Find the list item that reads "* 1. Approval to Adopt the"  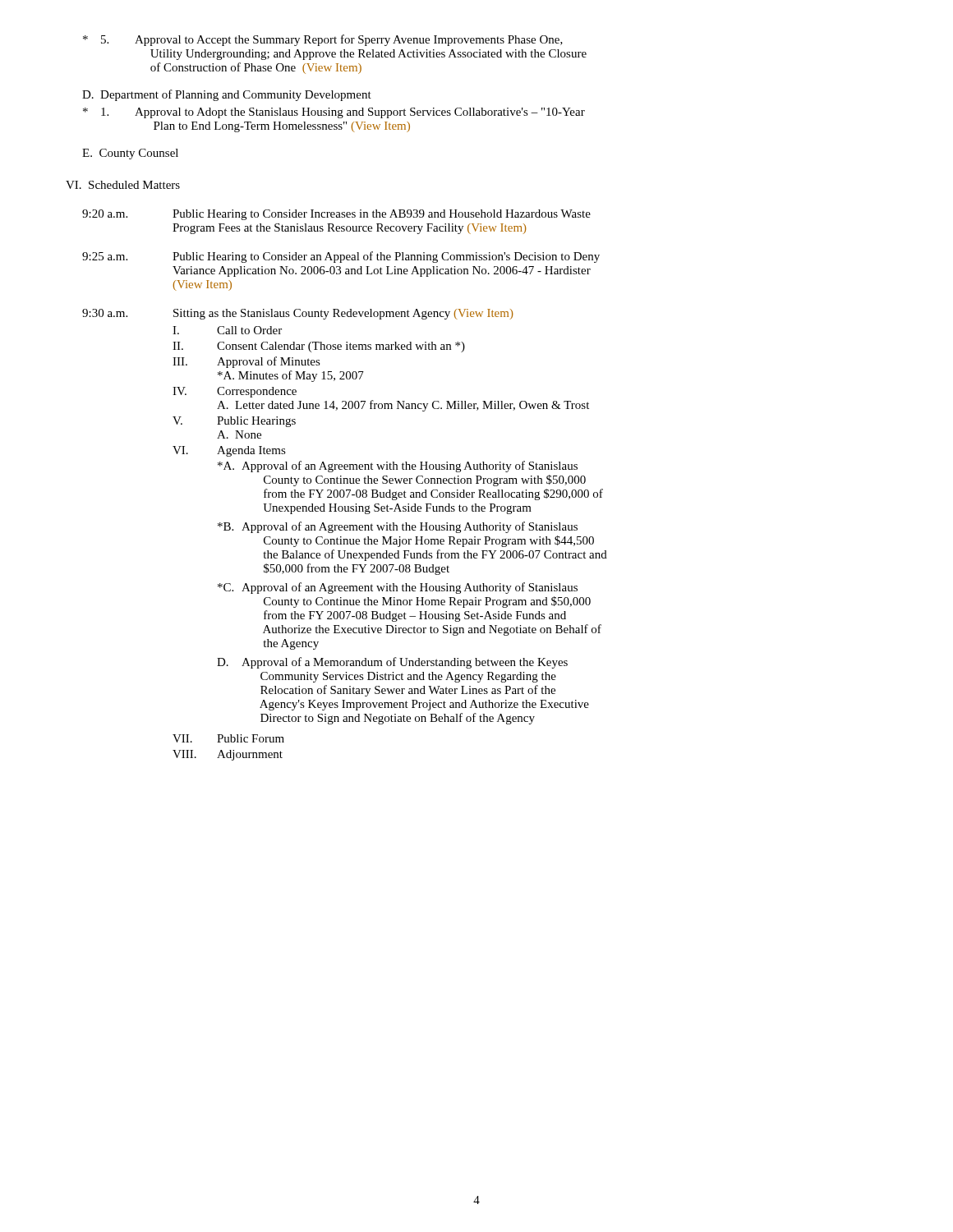pyautogui.click(x=333, y=119)
